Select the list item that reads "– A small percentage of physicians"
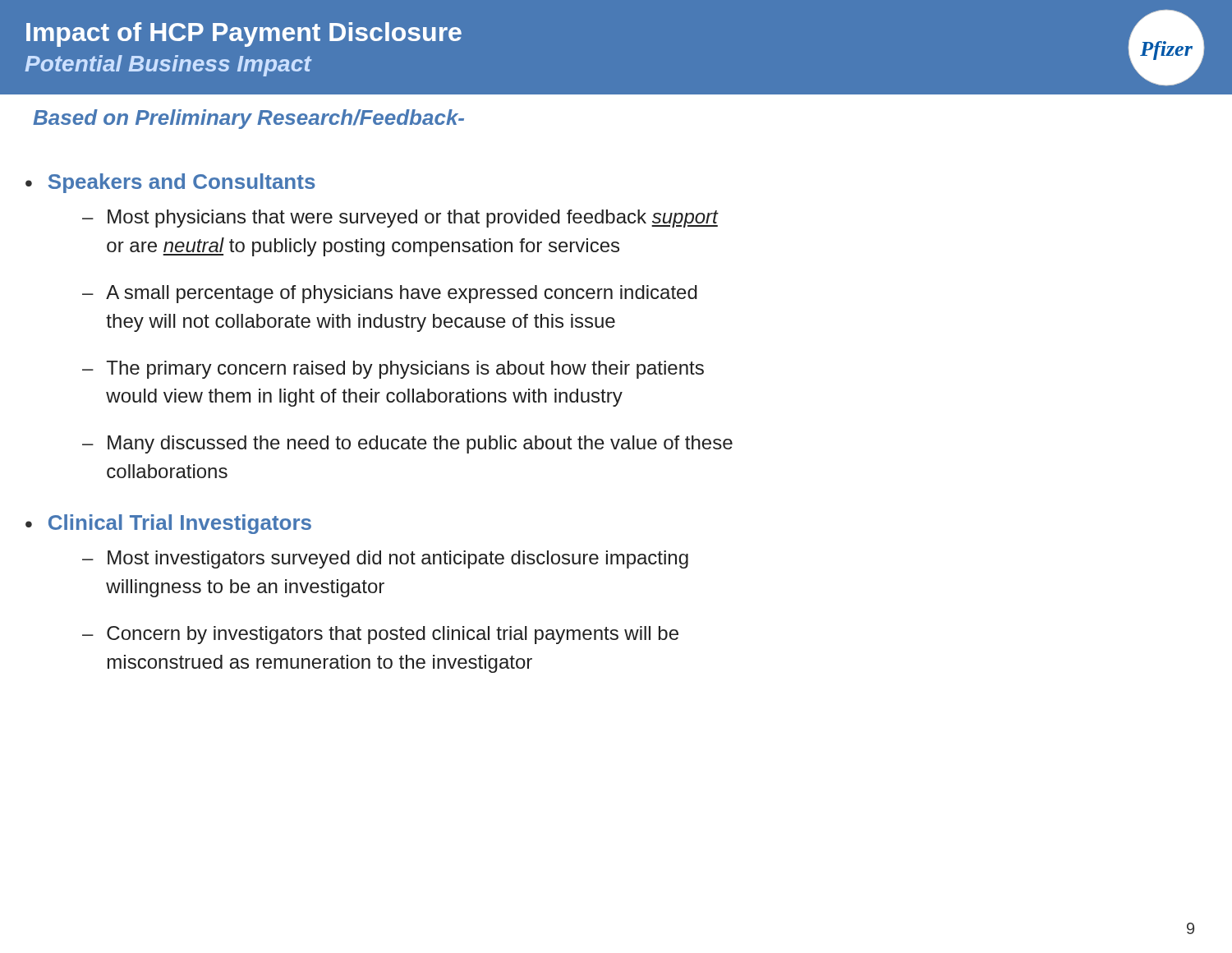This screenshot has height=953, width=1232. pos(390,307)
